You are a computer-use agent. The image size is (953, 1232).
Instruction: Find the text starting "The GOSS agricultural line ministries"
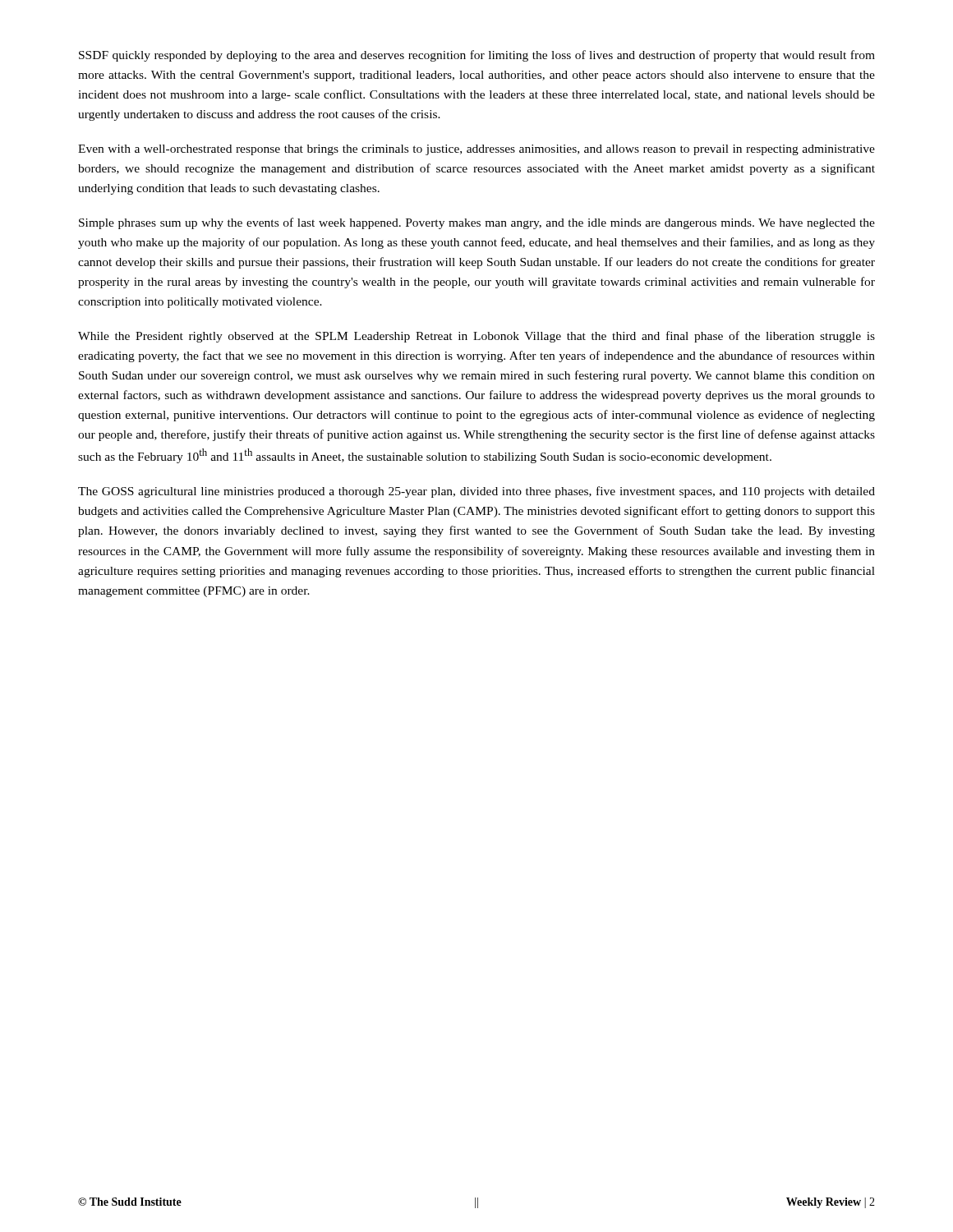476,540
